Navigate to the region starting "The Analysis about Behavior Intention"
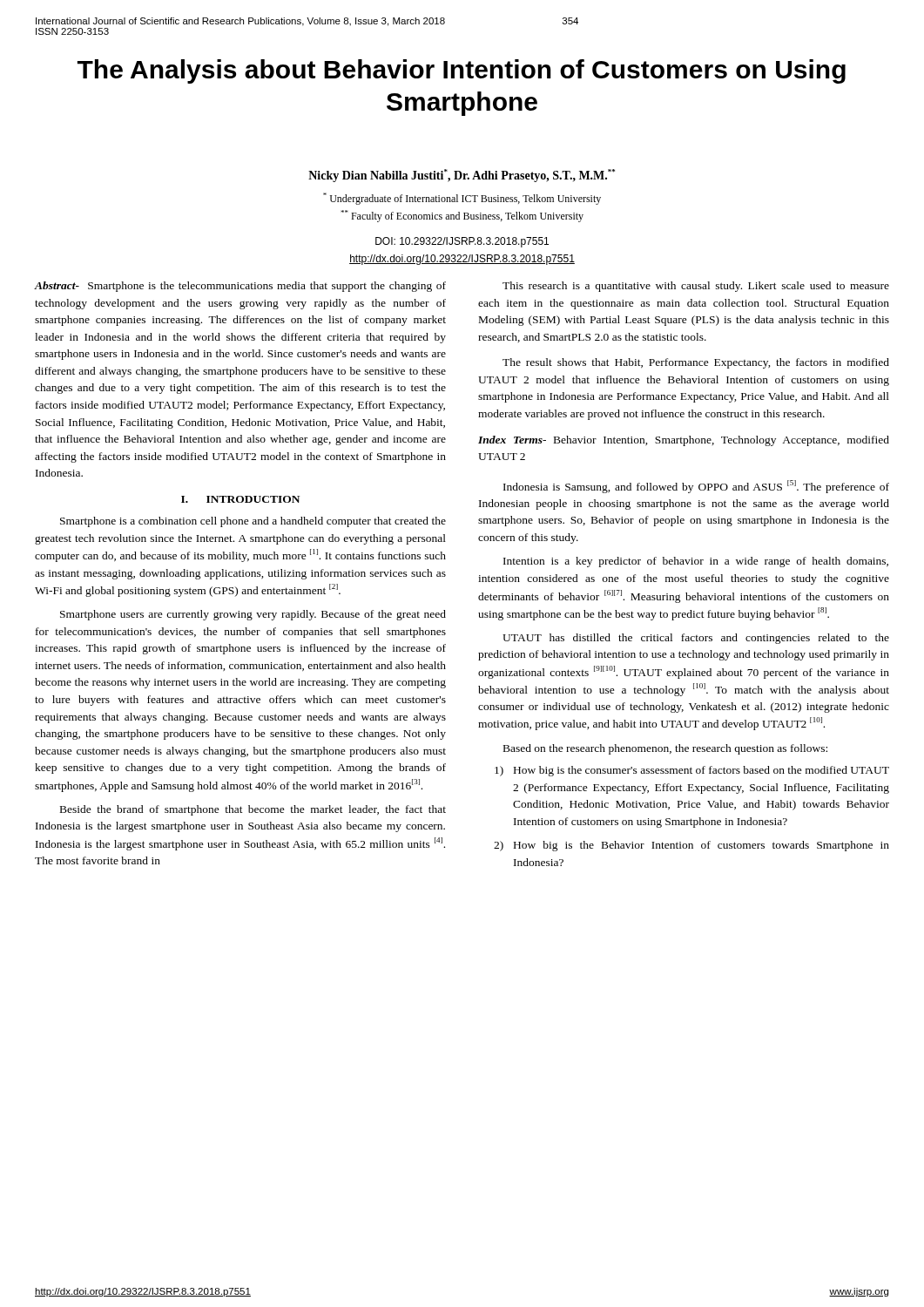 point(462,86)
